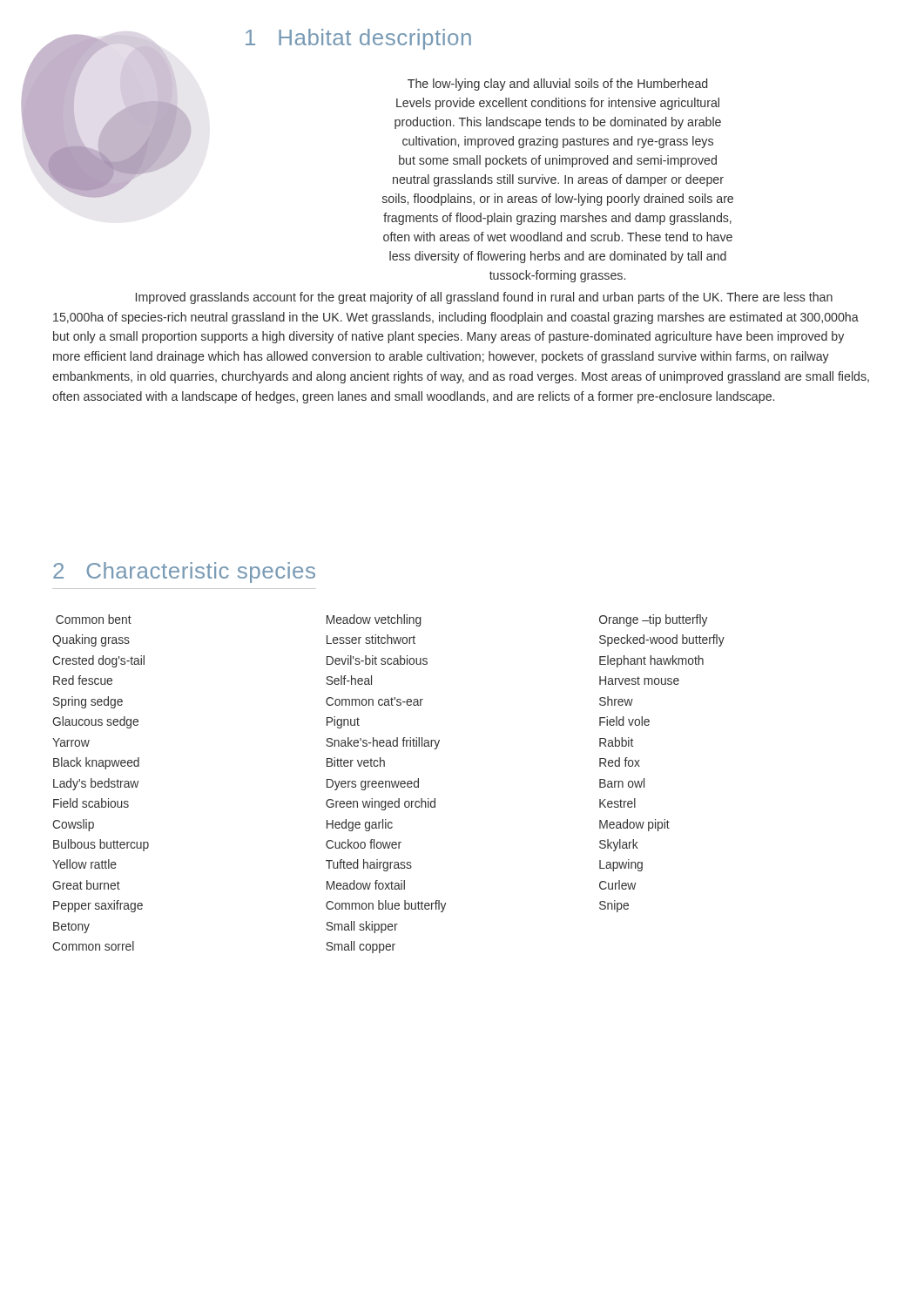This screenshot has height=1307, width=924.
Task: Find the list item that says "Crested dog's-tail"
Action: [99, 661]
